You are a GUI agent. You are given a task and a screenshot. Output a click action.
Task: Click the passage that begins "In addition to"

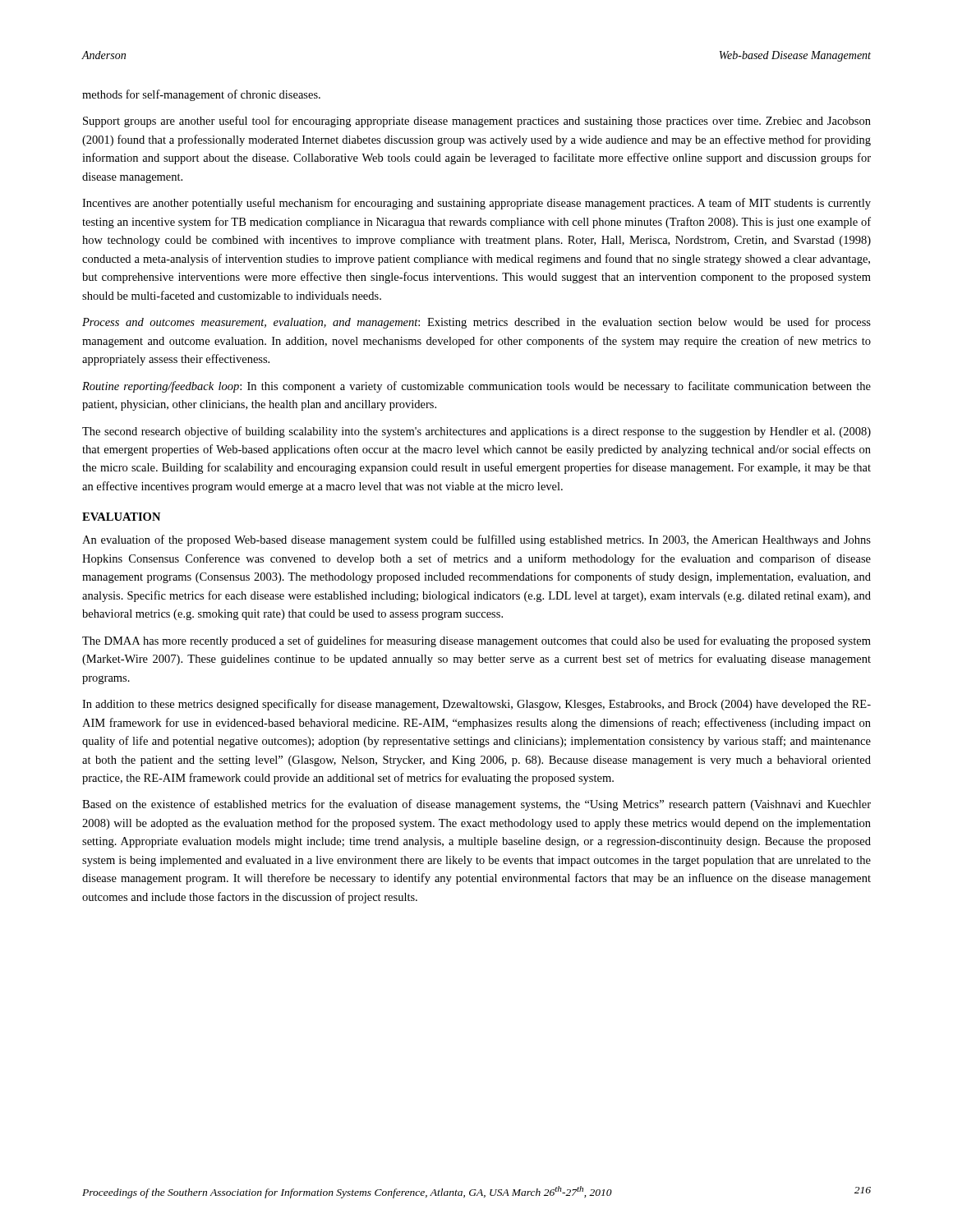pos(476,741)
